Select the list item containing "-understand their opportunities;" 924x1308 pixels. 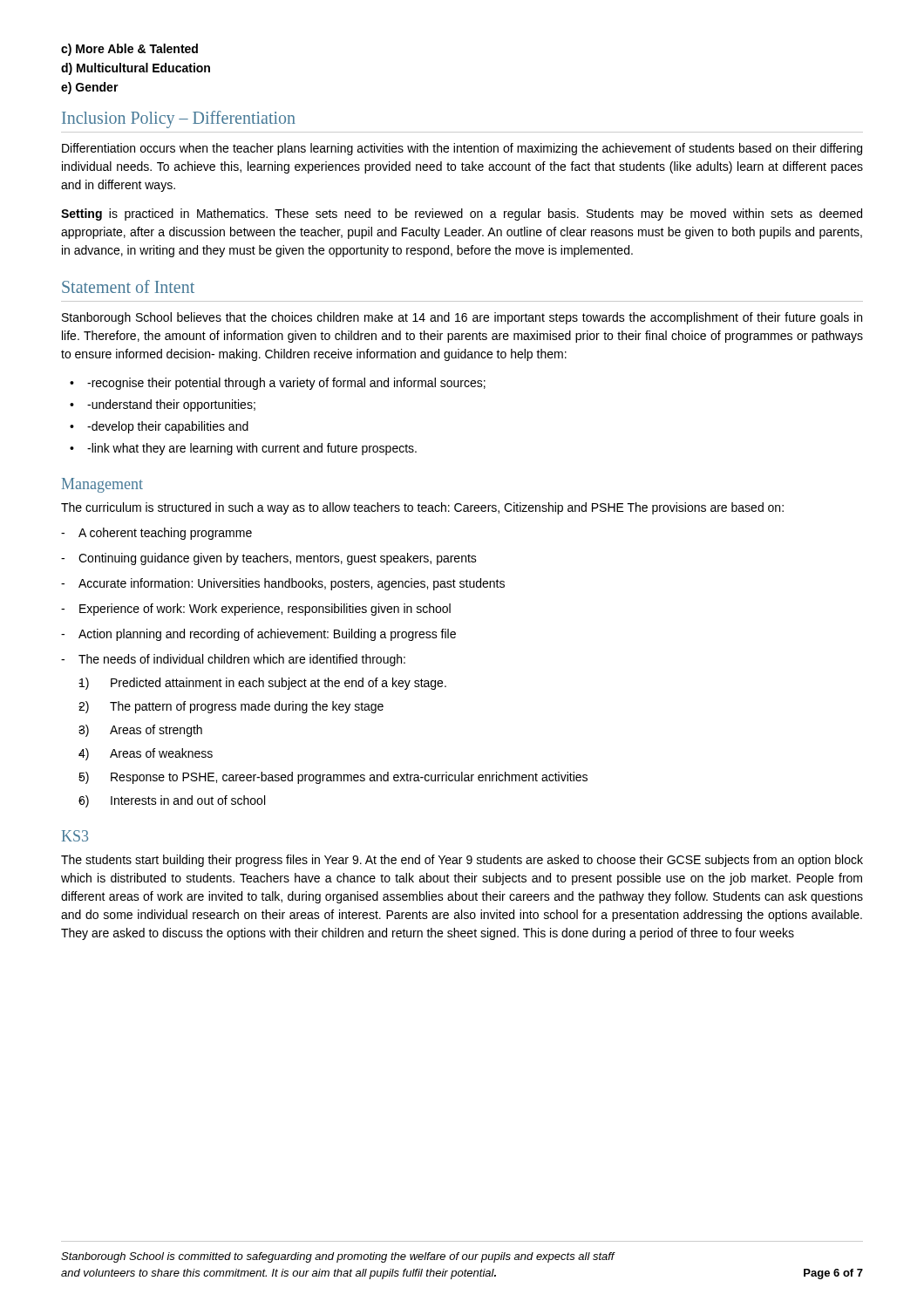click(172, 405)
